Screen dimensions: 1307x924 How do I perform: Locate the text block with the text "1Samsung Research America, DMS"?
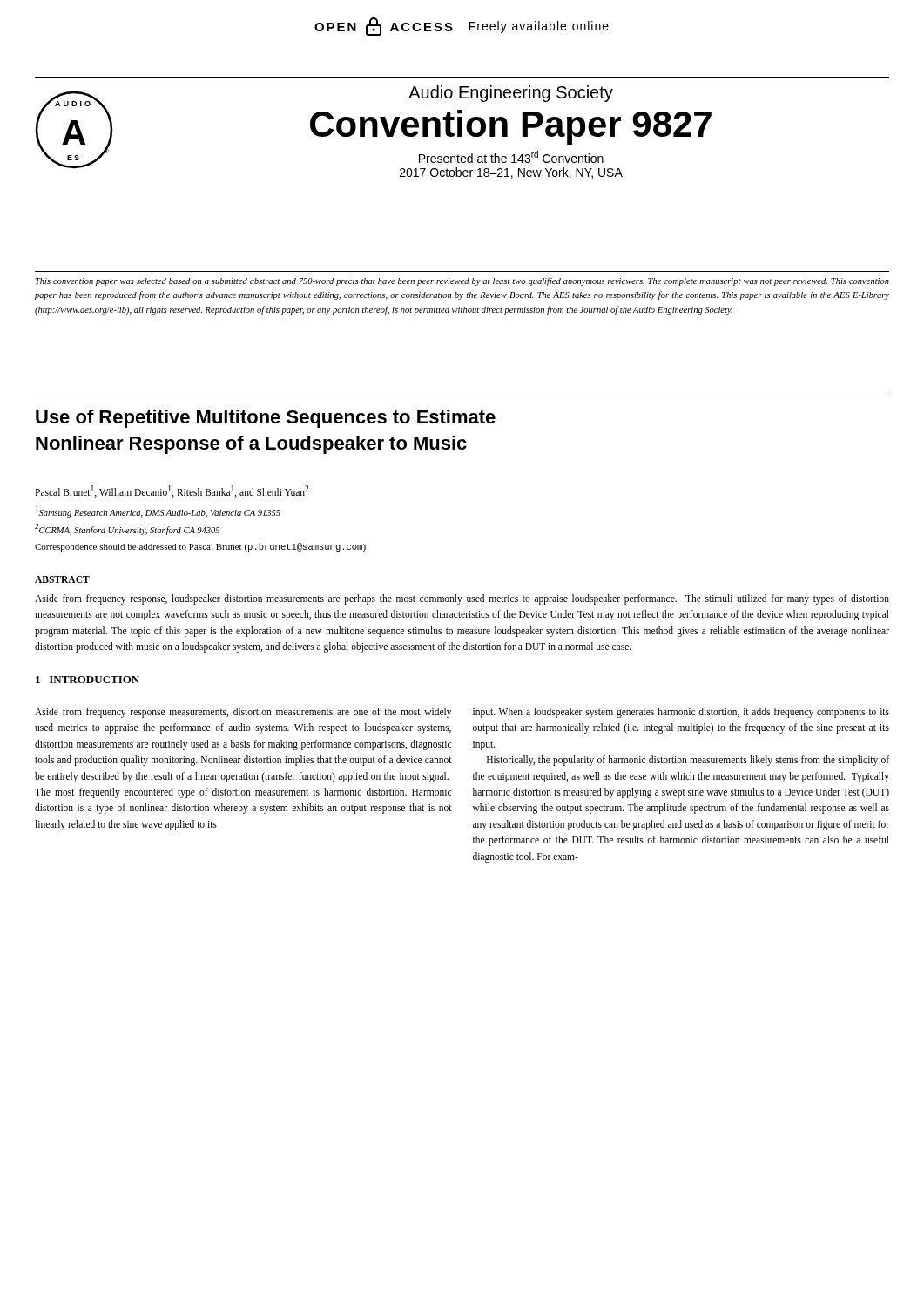coord(158,520)
